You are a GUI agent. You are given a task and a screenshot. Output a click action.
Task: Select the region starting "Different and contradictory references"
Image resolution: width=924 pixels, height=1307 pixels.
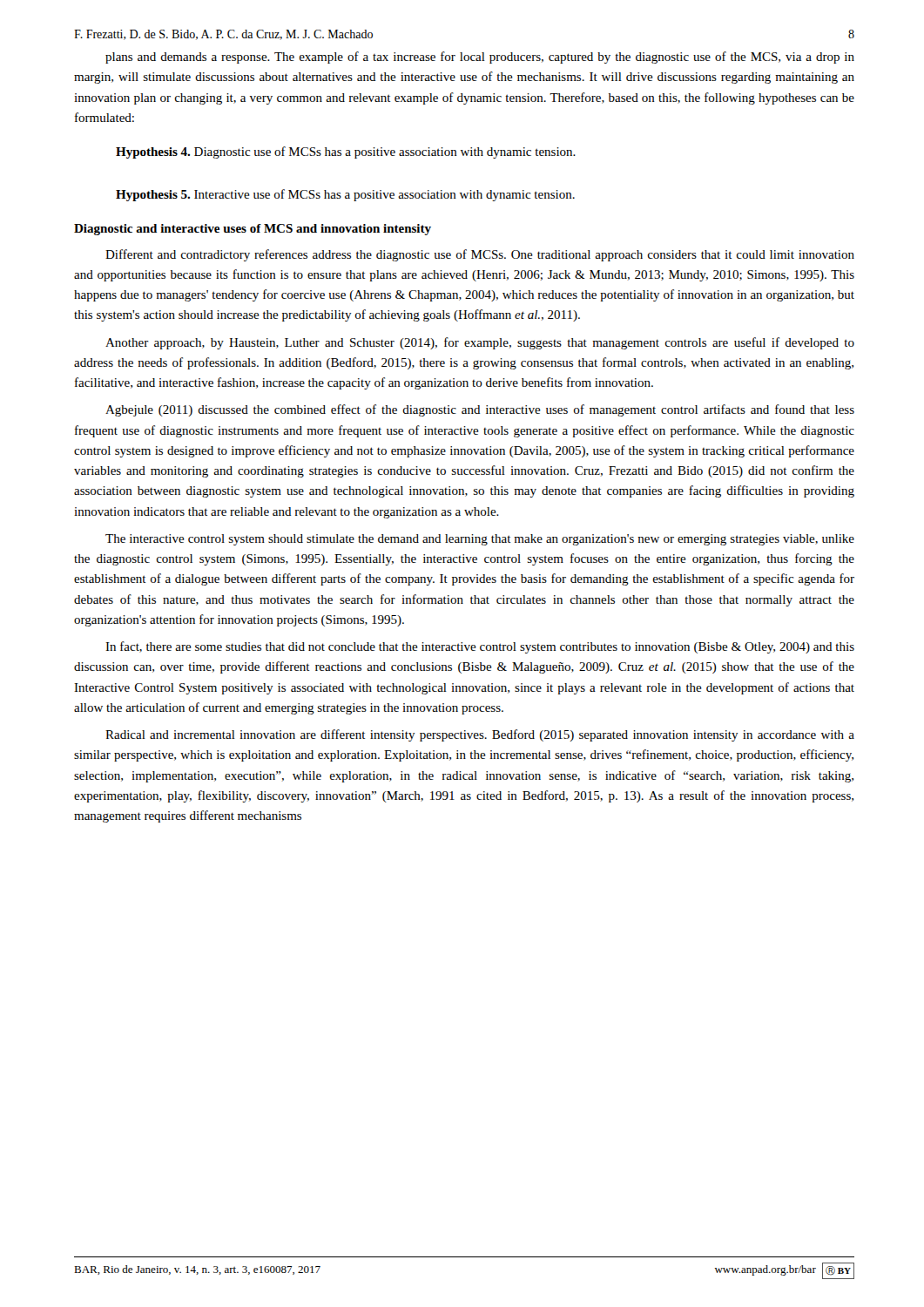tap(464, 285)
